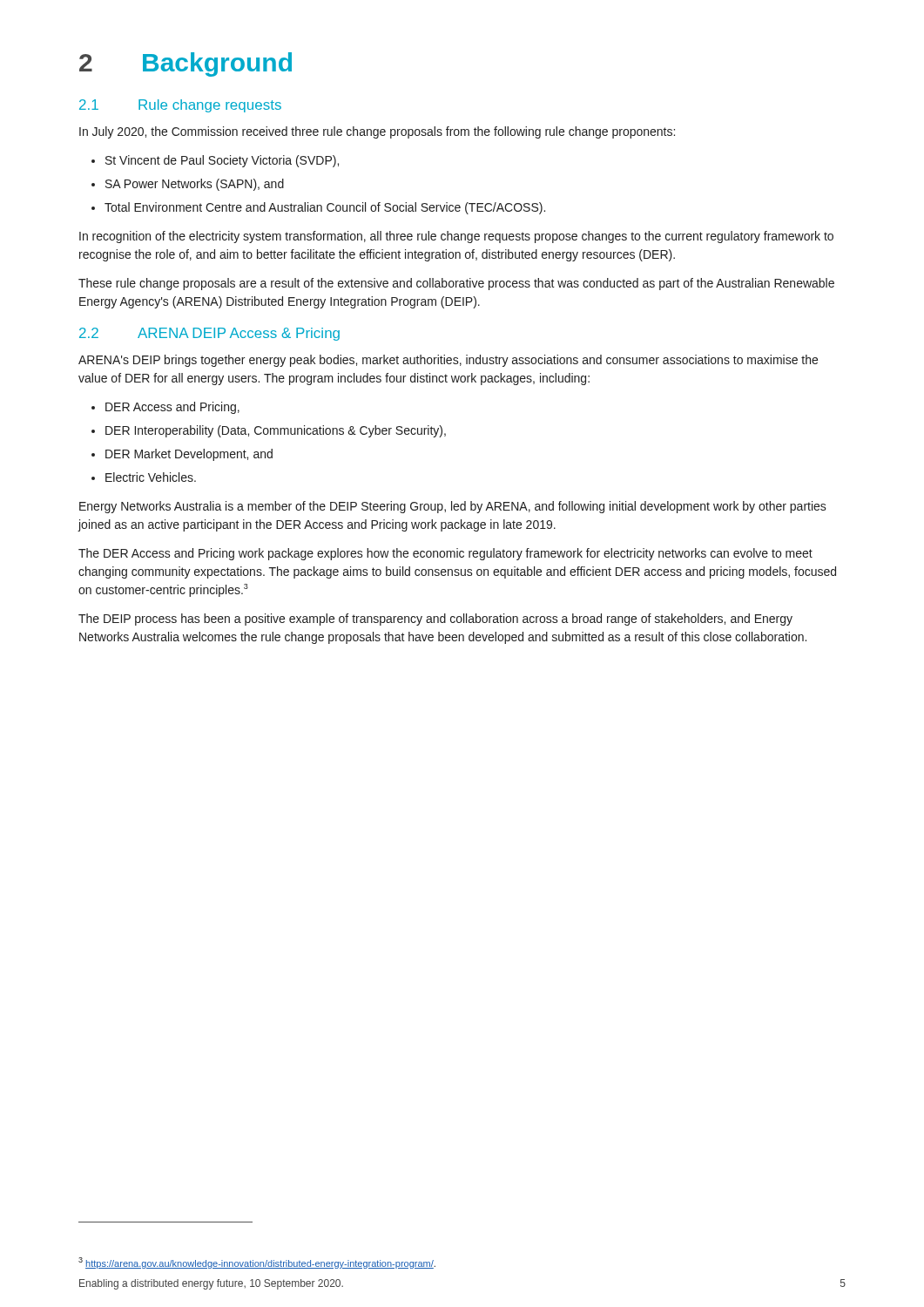Select the footnote
Screen dimensions: 1307x924
point(257,1262)
